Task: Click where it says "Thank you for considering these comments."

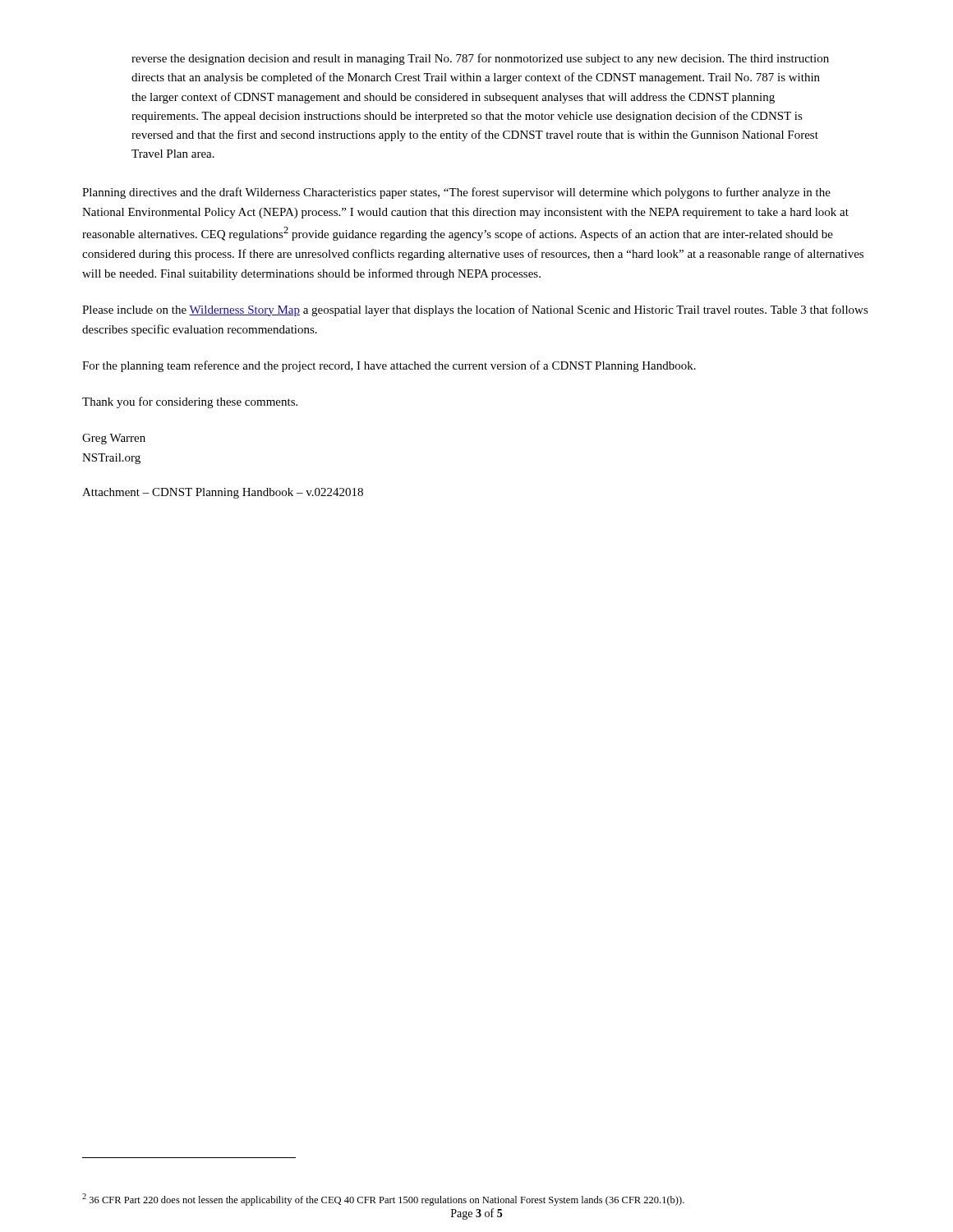Action: tap(190, 401)
